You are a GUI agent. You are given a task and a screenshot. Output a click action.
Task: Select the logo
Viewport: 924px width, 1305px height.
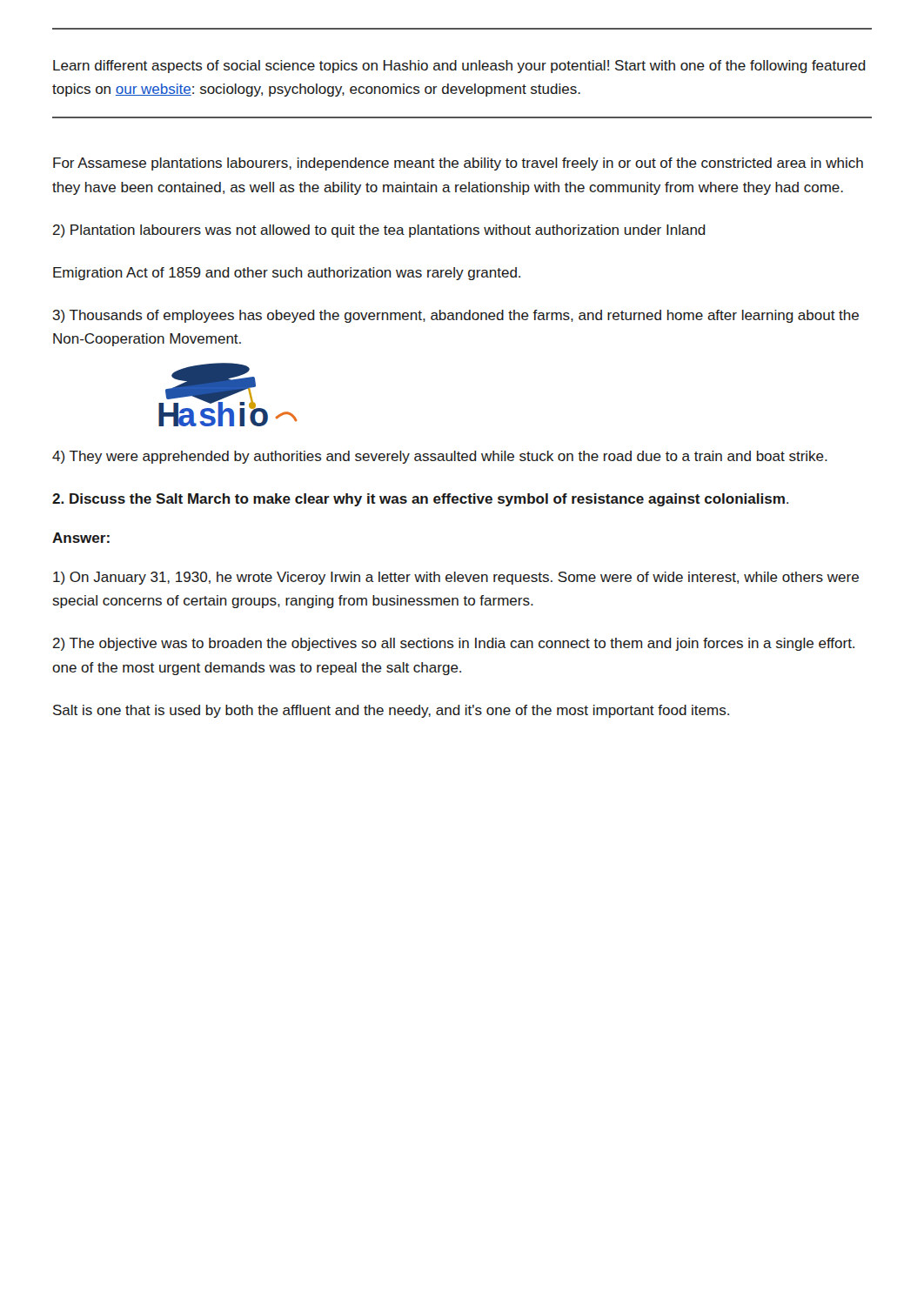pos(510,396)
